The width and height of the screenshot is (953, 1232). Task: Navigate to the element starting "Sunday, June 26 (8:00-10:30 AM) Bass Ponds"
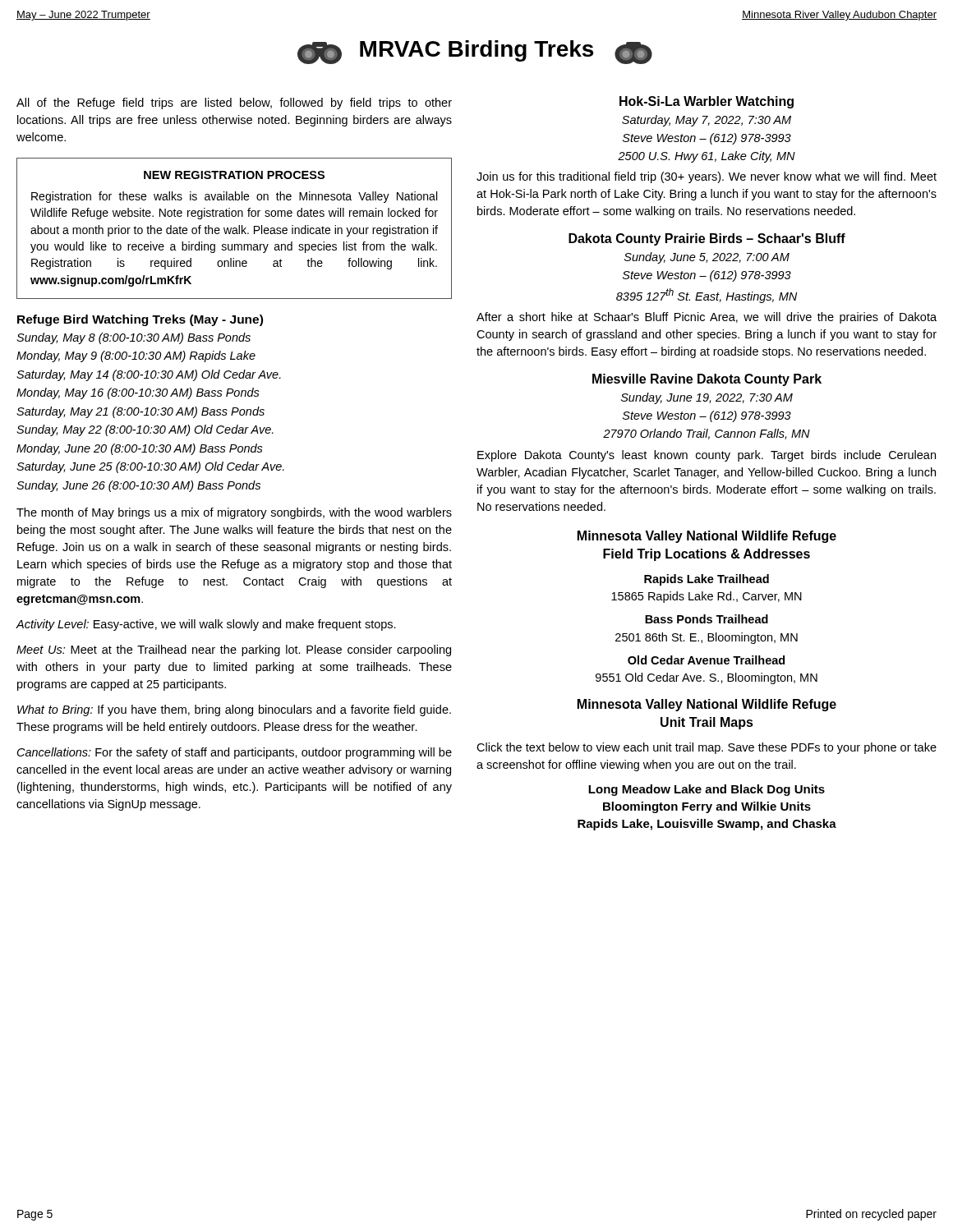tap(139, 485)
